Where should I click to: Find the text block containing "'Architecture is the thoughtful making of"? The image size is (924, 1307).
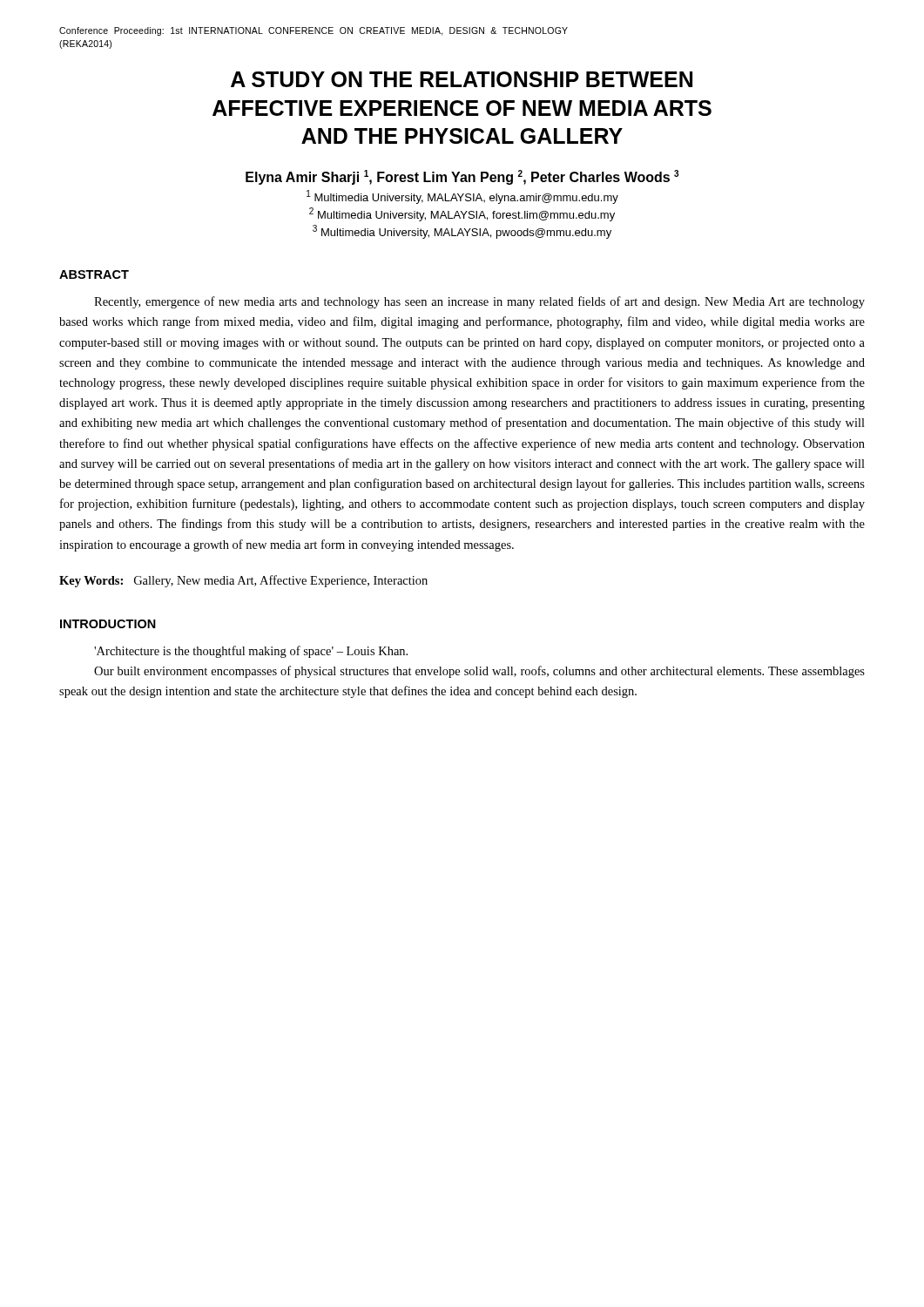[x=462, y=672]
